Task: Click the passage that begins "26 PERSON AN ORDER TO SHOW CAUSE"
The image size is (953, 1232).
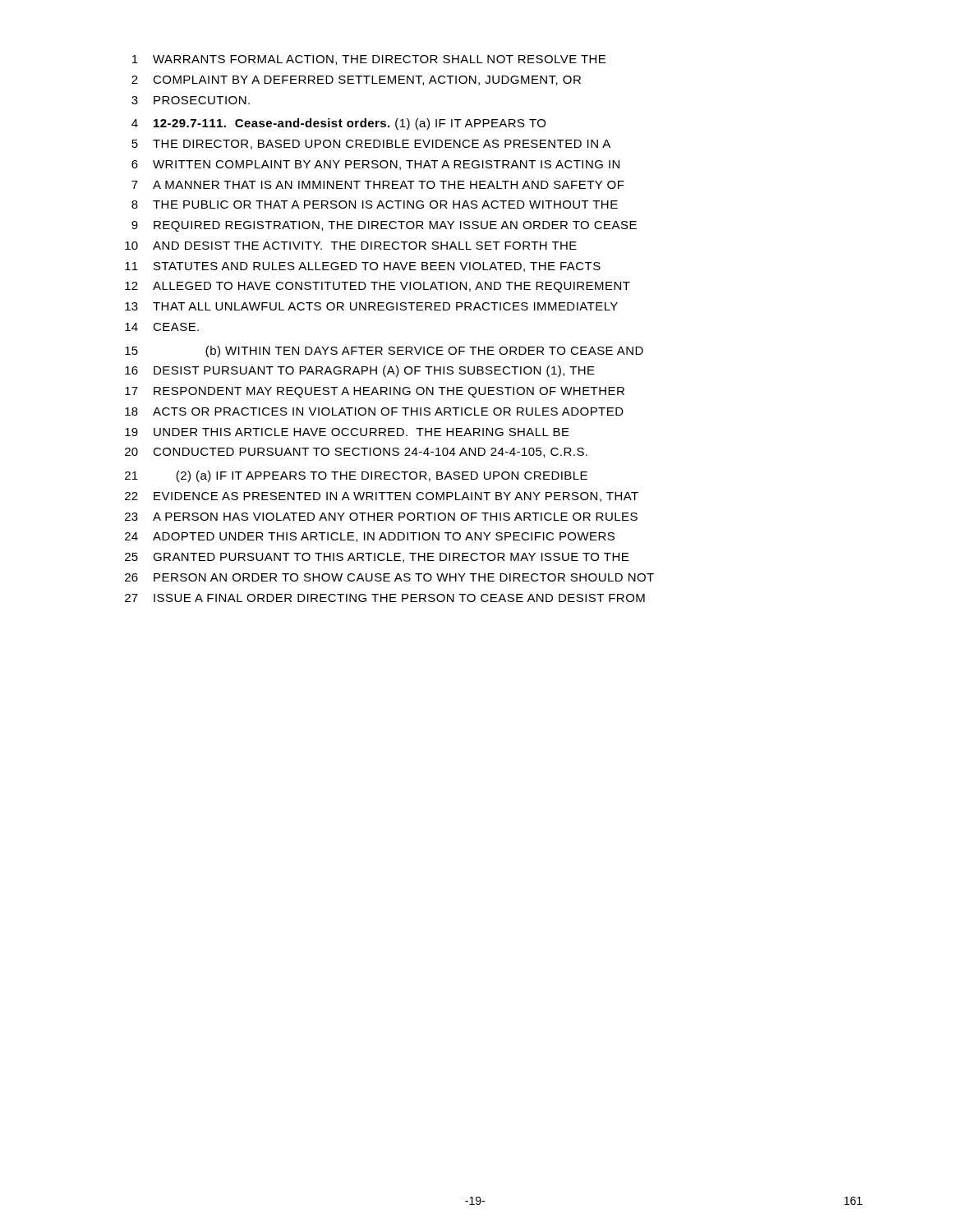Action: 485,578
